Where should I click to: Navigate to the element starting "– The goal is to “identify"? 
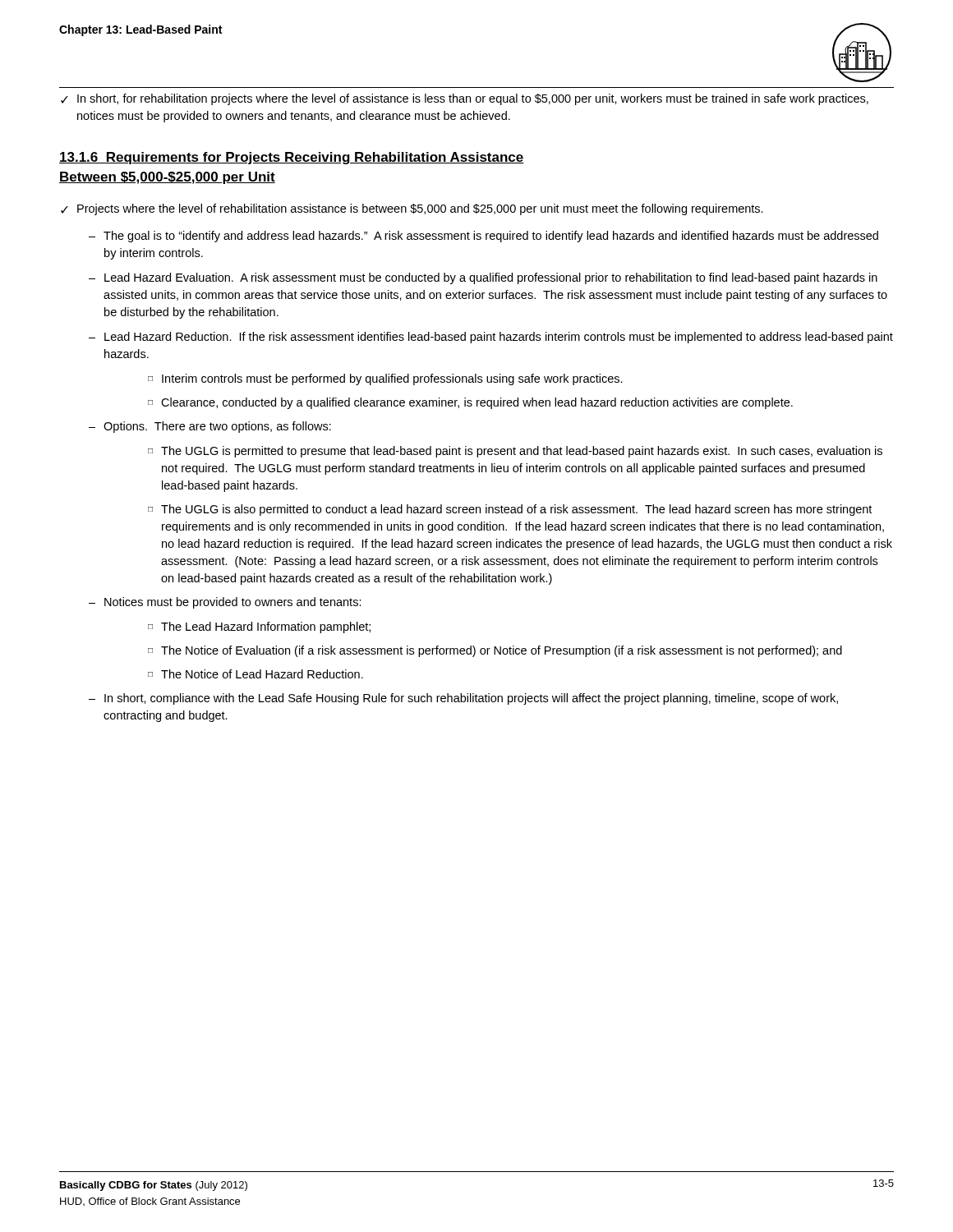pyautogui.click(x=491, y=245)
